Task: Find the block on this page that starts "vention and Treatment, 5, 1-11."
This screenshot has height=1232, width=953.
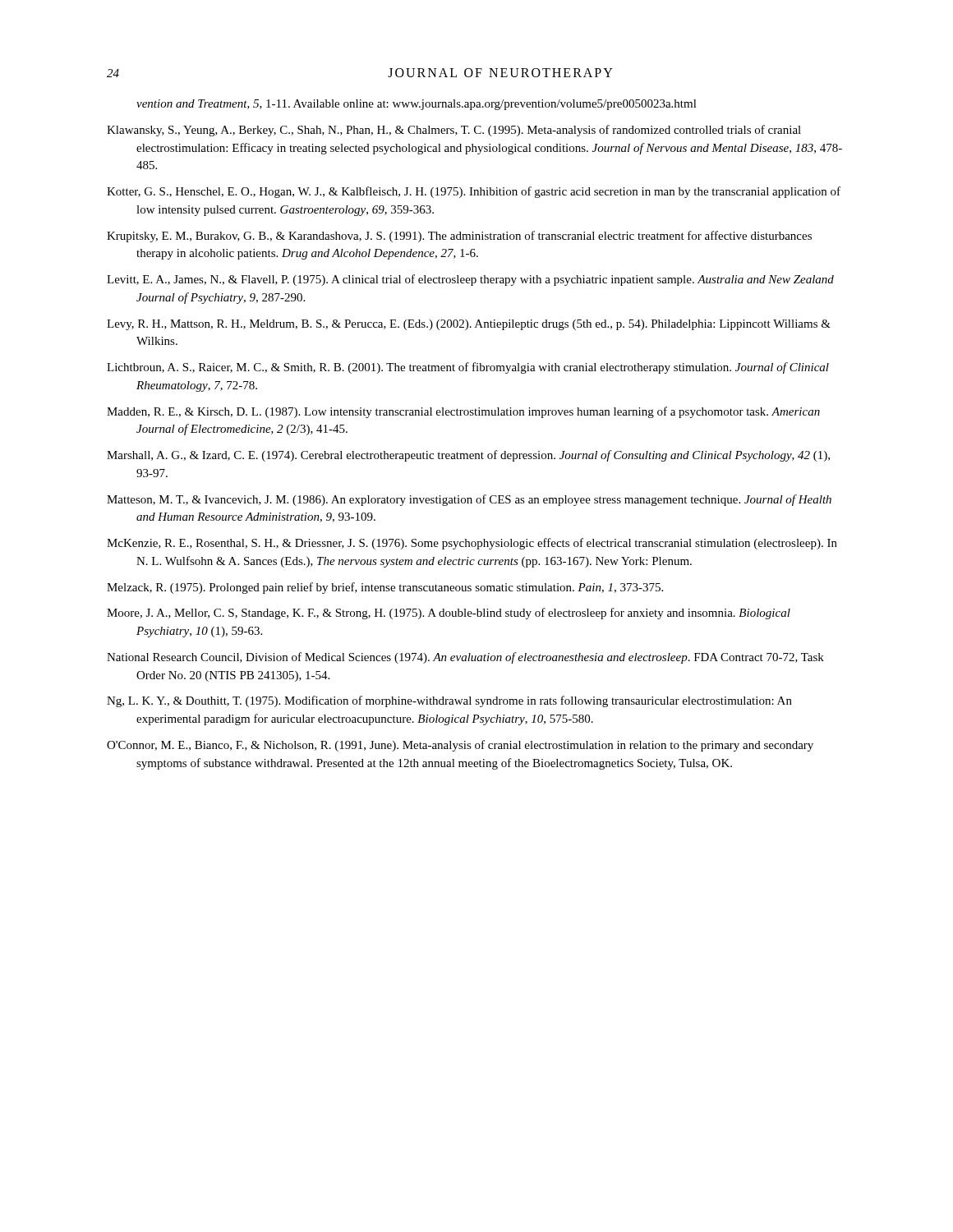Action: click(416, 103)
